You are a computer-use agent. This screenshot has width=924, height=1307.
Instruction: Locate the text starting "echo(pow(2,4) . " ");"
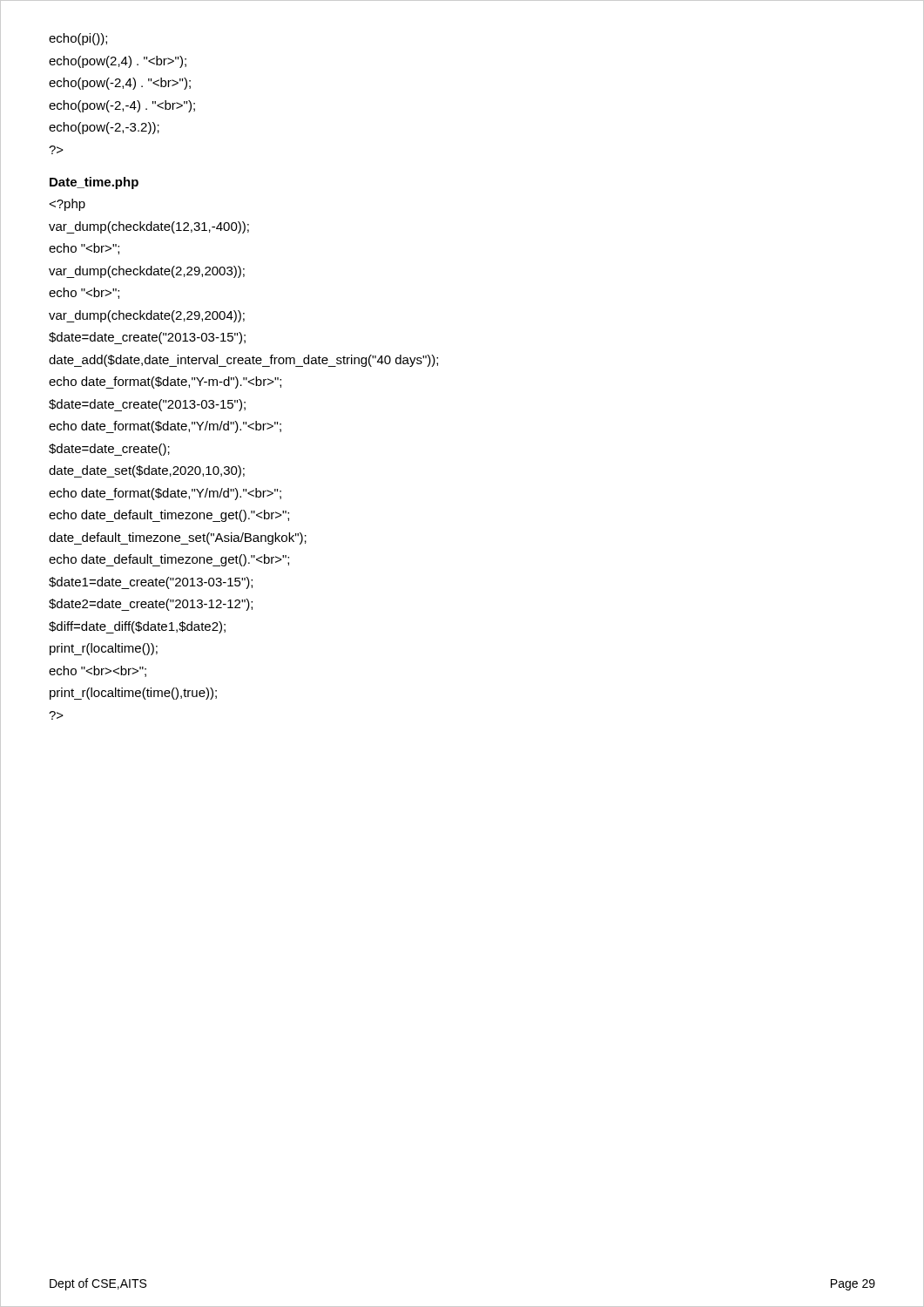click(118, 62)
